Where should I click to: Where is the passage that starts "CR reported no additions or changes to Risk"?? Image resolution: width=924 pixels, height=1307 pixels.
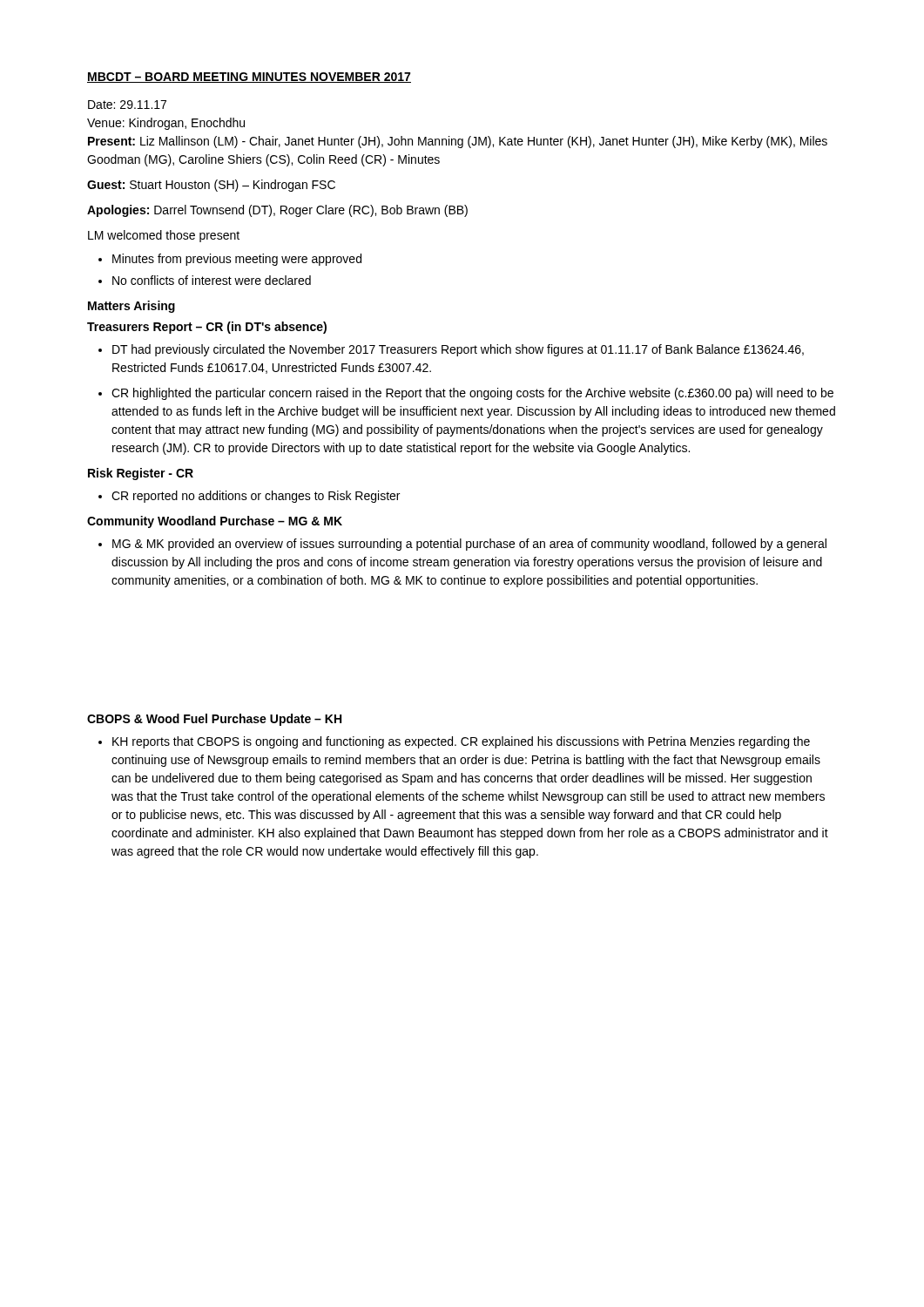(256, 496)
